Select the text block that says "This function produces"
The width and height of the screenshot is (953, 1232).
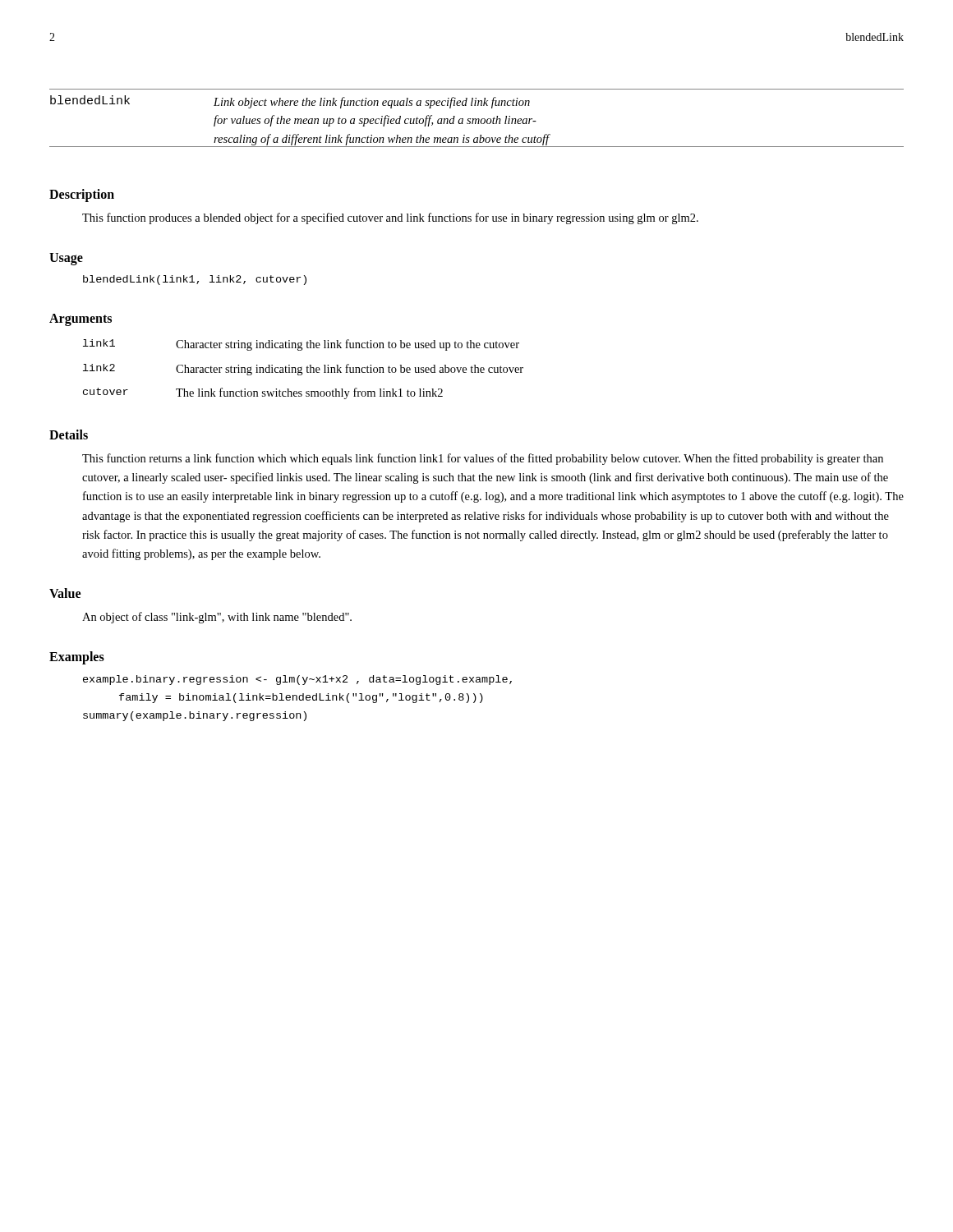click(390, 218)
